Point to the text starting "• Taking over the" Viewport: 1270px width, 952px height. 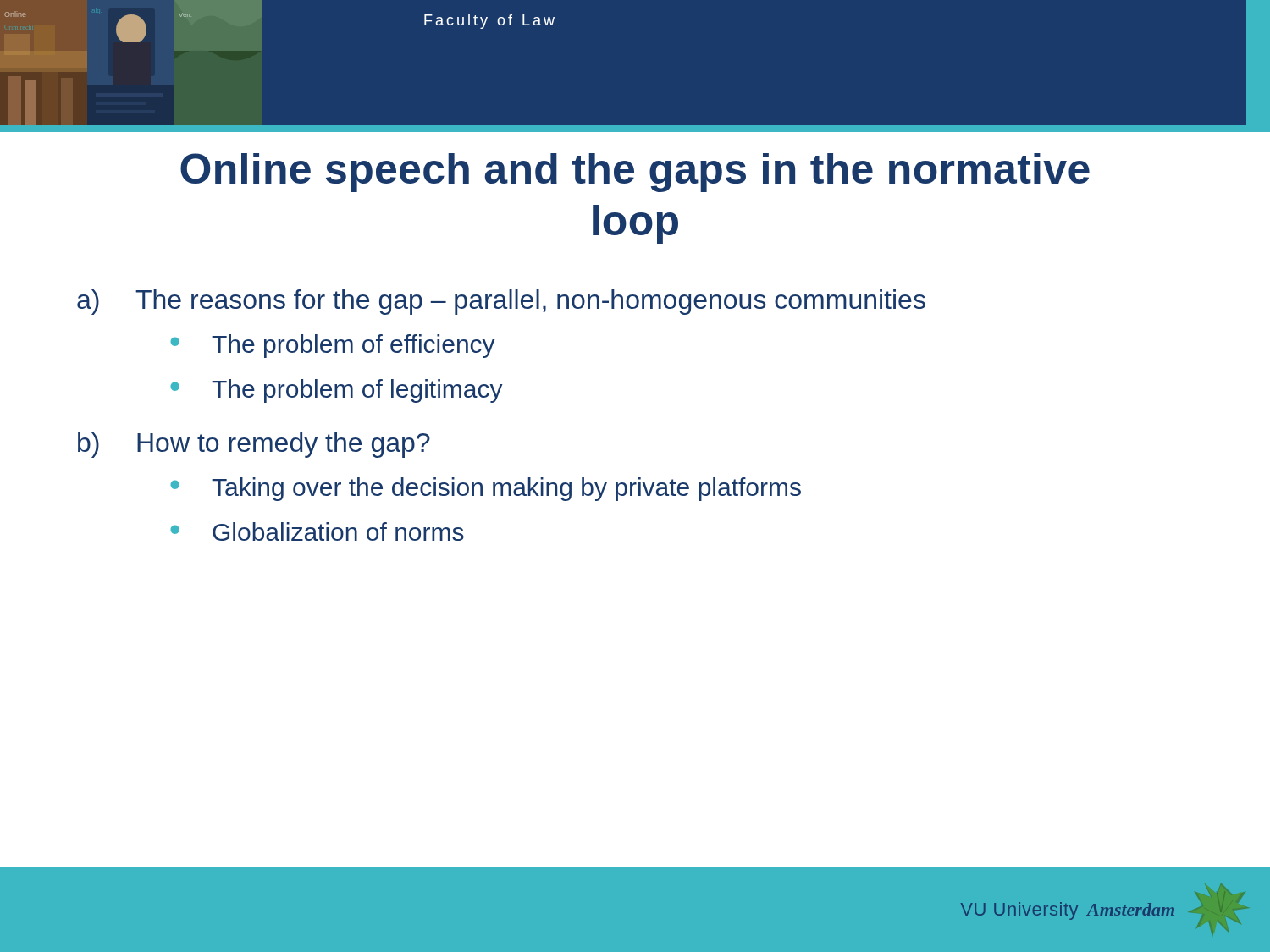pyautogui.click(x=486, y=485)
